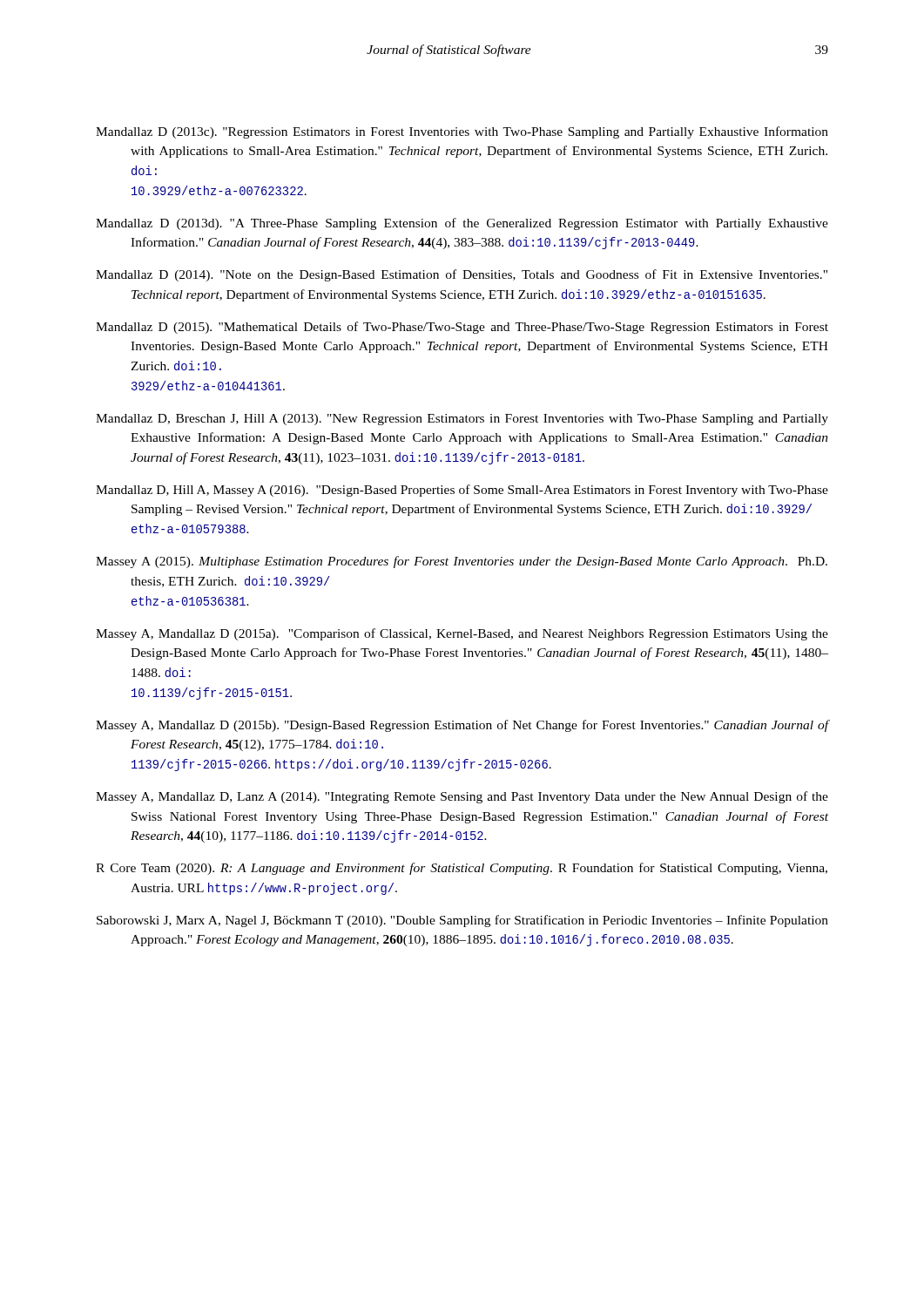
Task: Select the text starting "Mandallaz D (2015)."
Action: pyautogui.click(x=462, y=357)
